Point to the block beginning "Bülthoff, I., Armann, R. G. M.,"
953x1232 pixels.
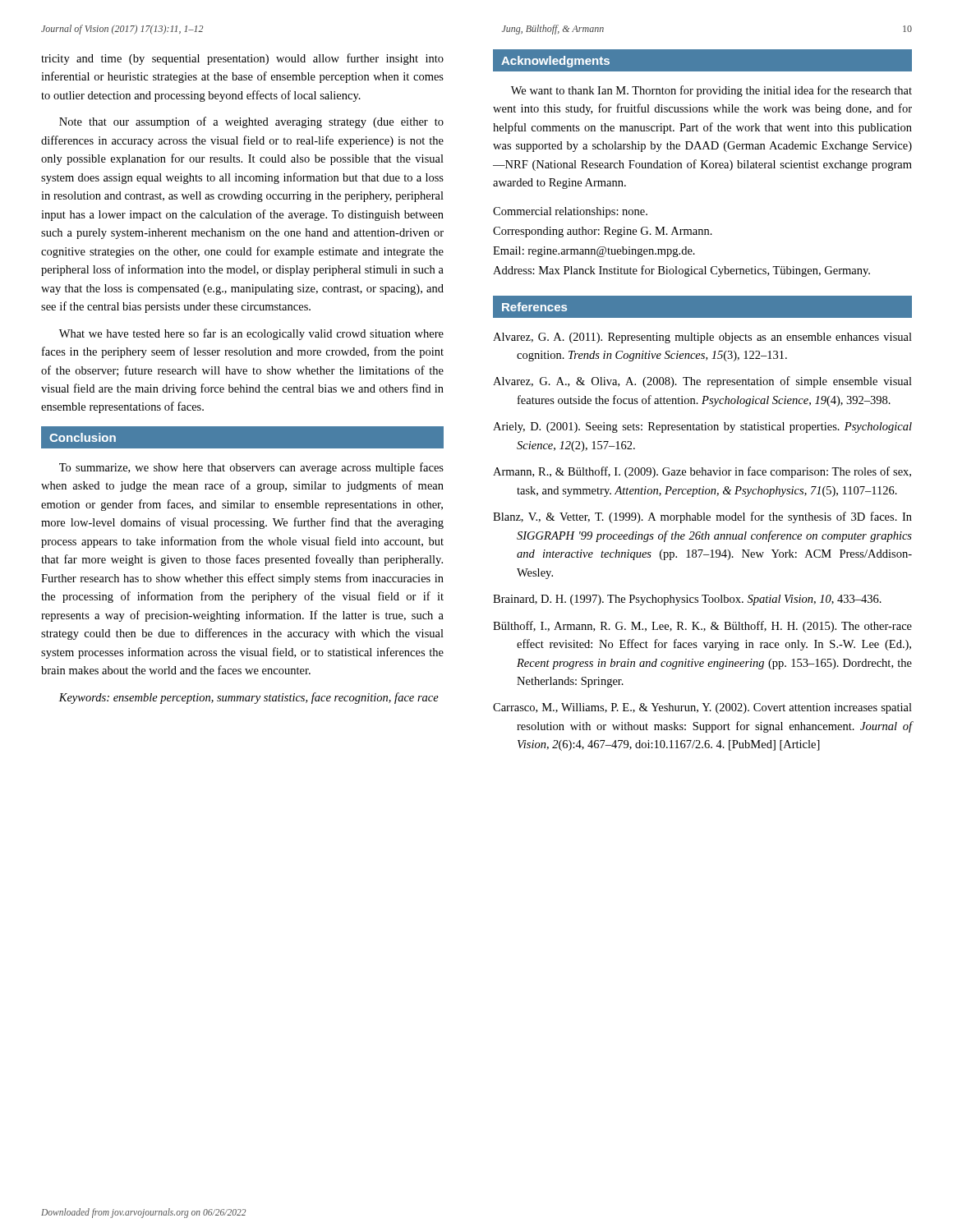702,653
